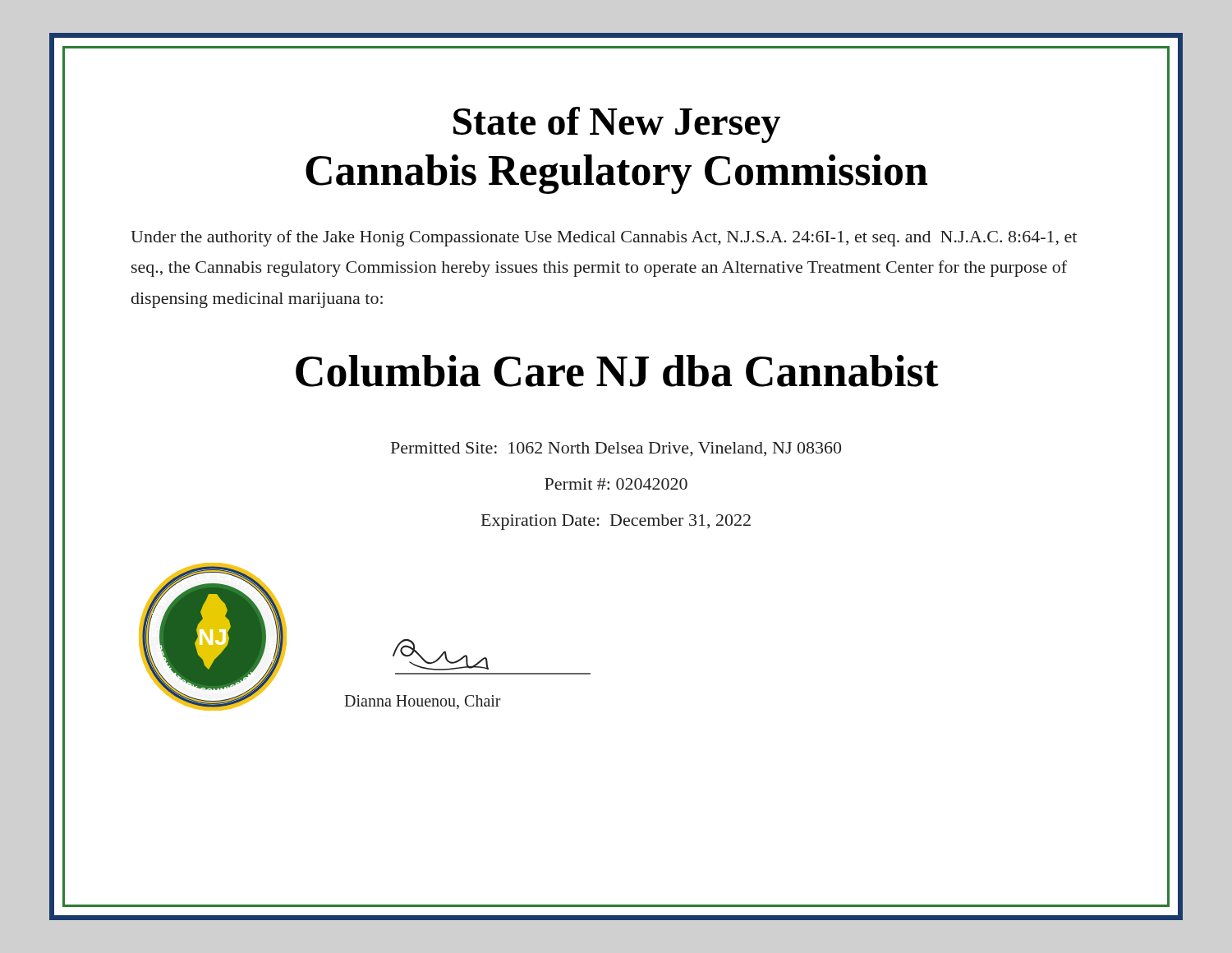Screen dimensions: 953x1232
Task: Point to the element starting "Dianna Houenou, Chair"
Action: [x=422, y=701]
